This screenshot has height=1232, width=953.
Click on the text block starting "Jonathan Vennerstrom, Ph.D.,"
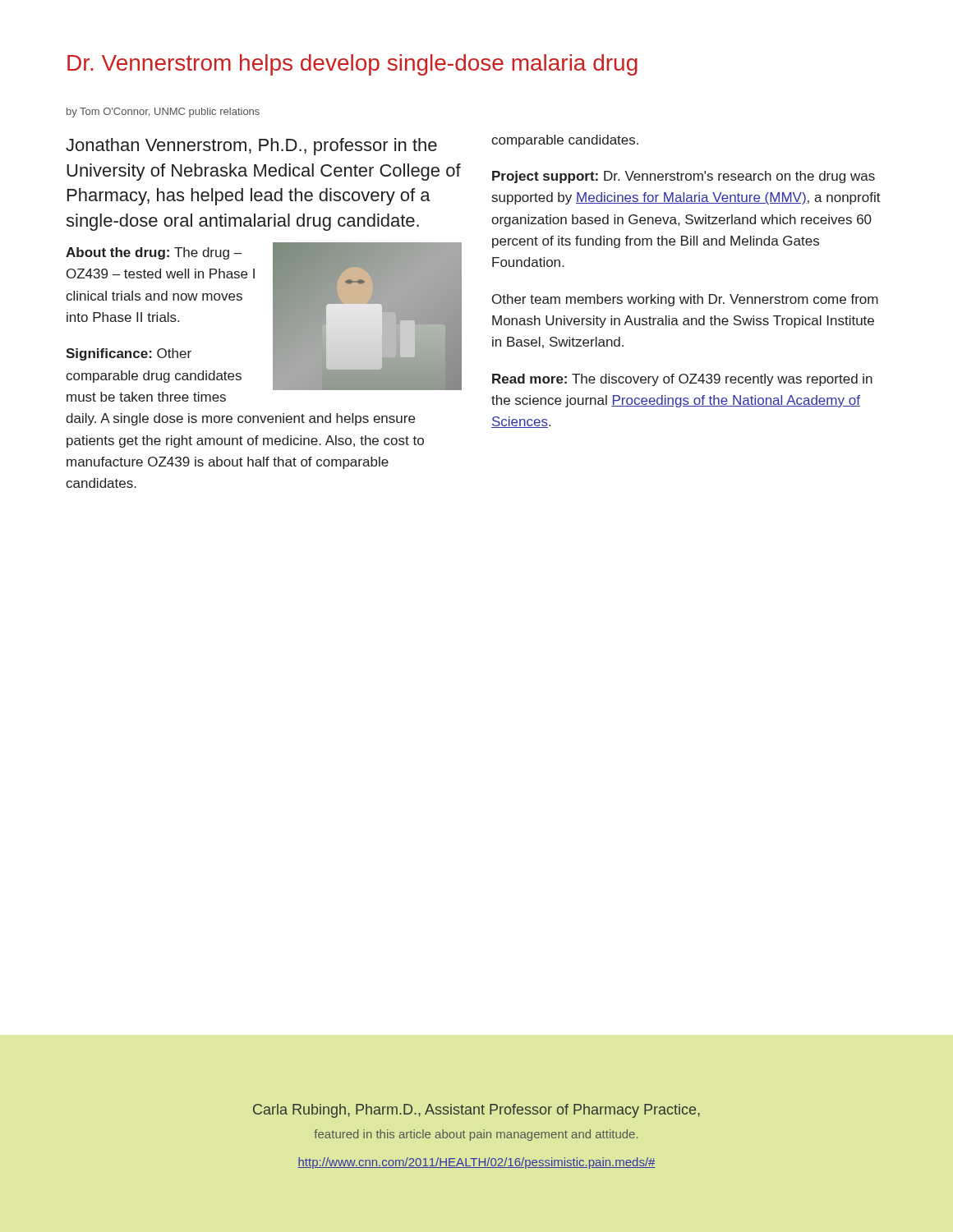[263, 183]
